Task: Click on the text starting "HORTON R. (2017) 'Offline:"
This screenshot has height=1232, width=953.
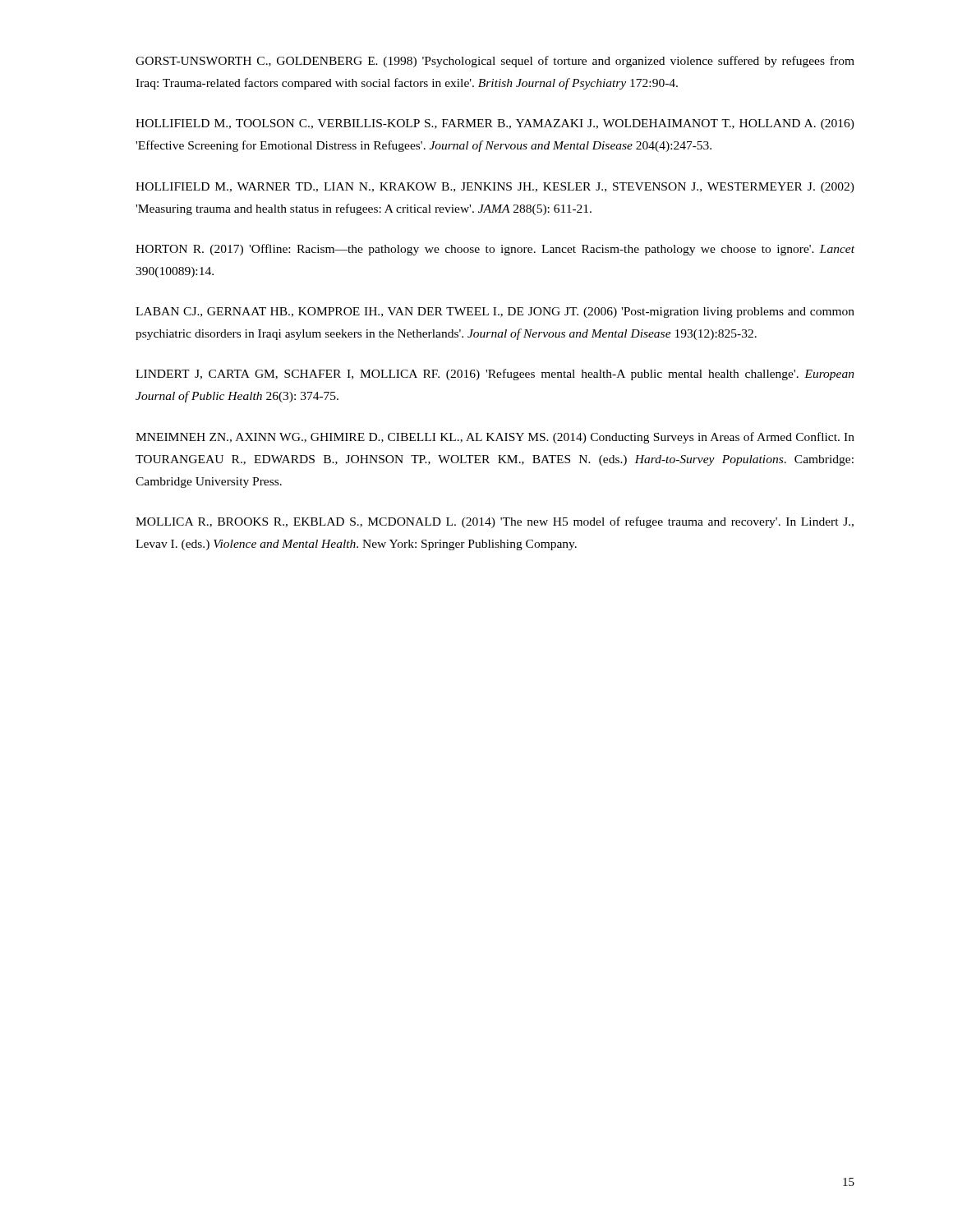Action: (x=495, y=259)
